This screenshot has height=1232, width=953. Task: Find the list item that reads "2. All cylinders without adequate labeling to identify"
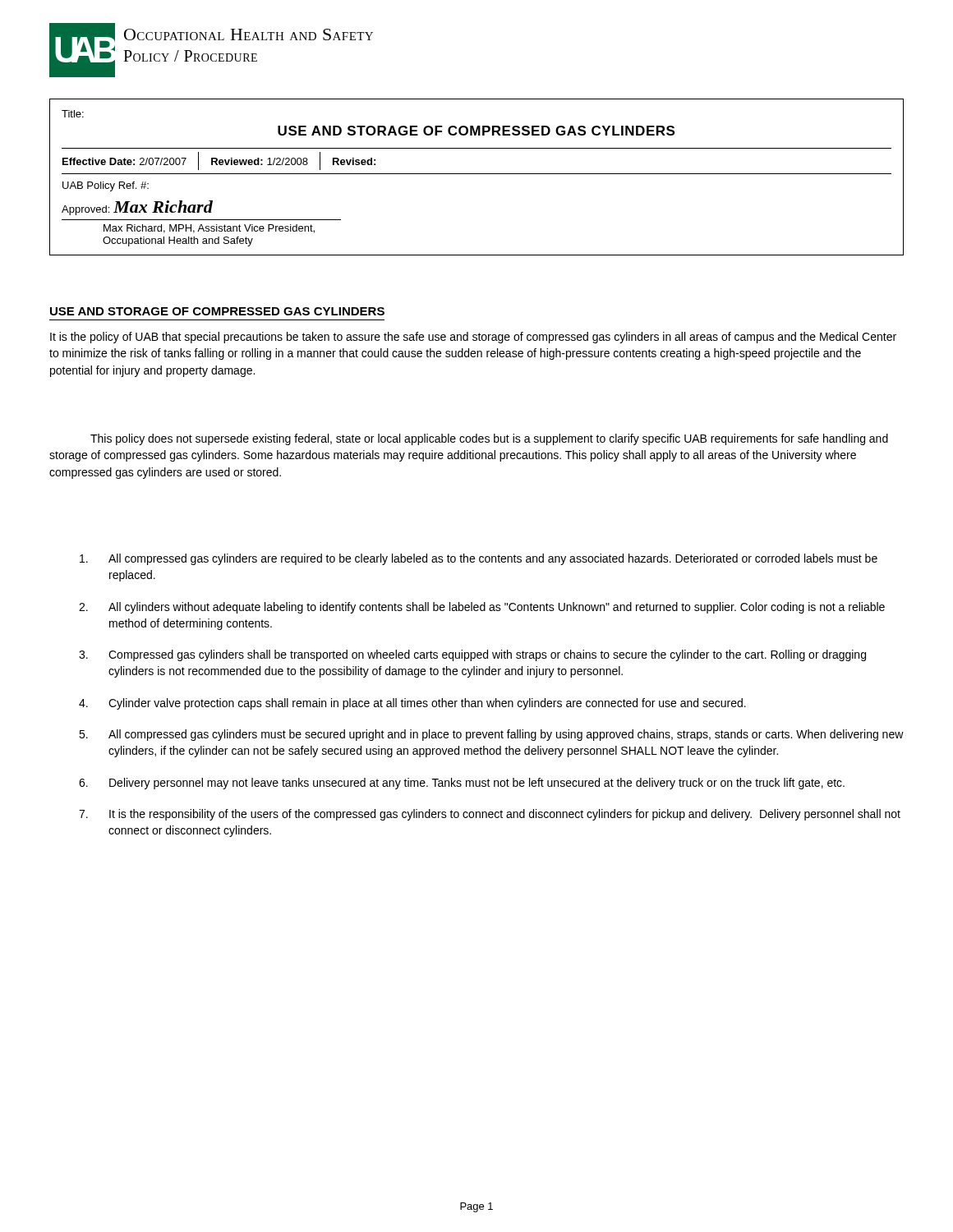(x=476, y=615)
